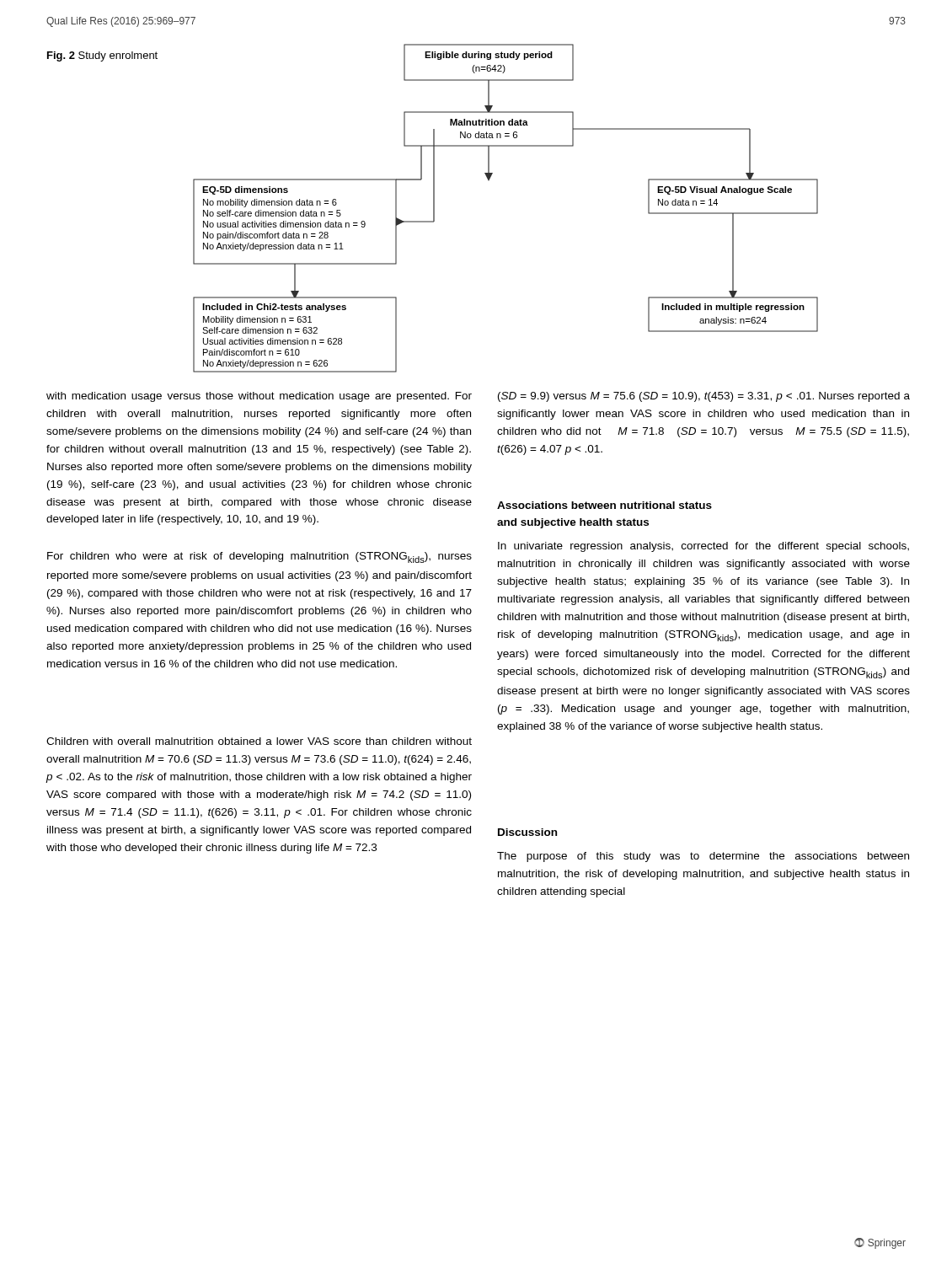Image resolution: width=952 pixels, height=1264 pixels.
Task: Locate the text "Fig. 2 Study enrolment"
Action: [x=102, y=55]
